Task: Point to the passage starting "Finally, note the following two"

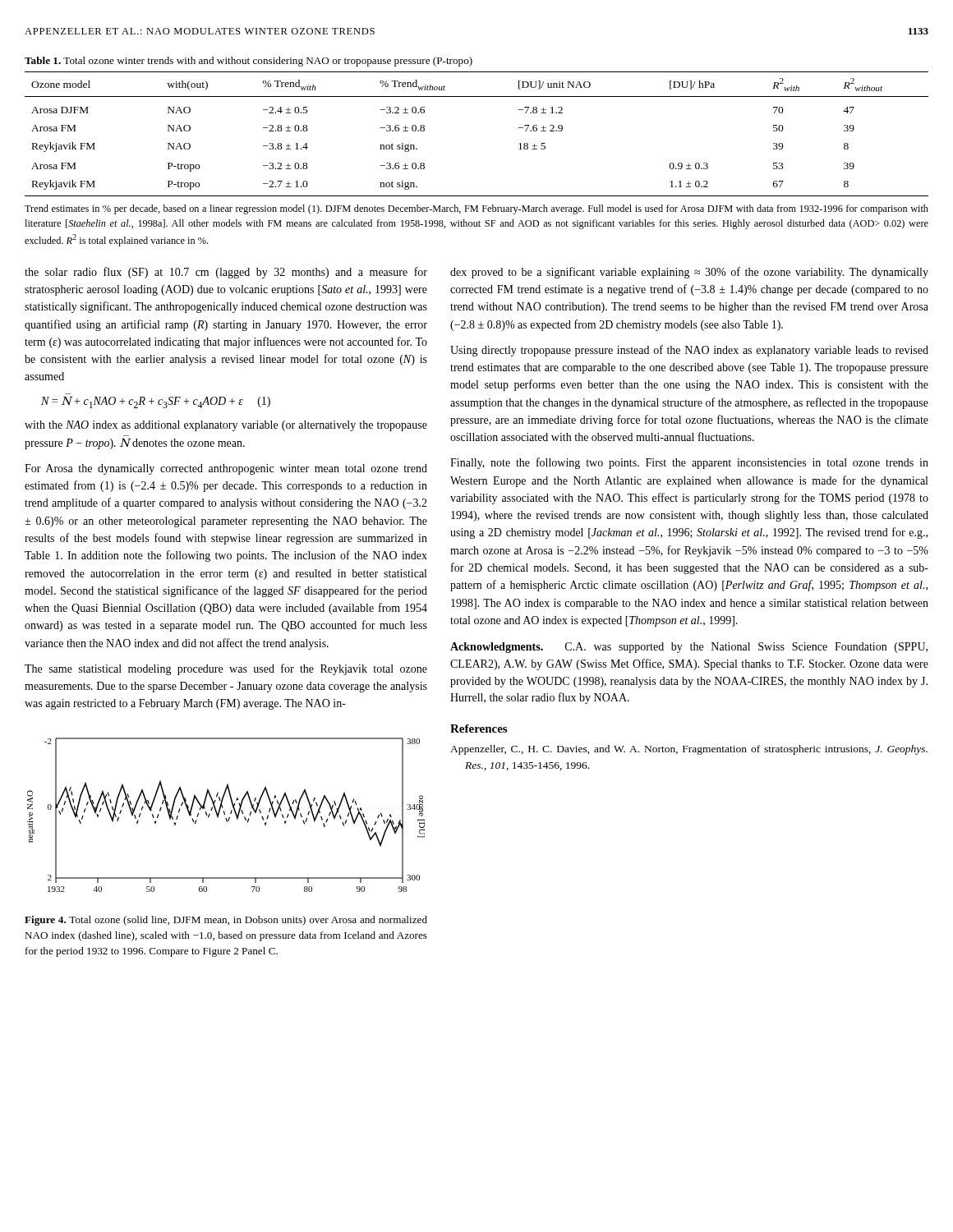Action: 689,542
